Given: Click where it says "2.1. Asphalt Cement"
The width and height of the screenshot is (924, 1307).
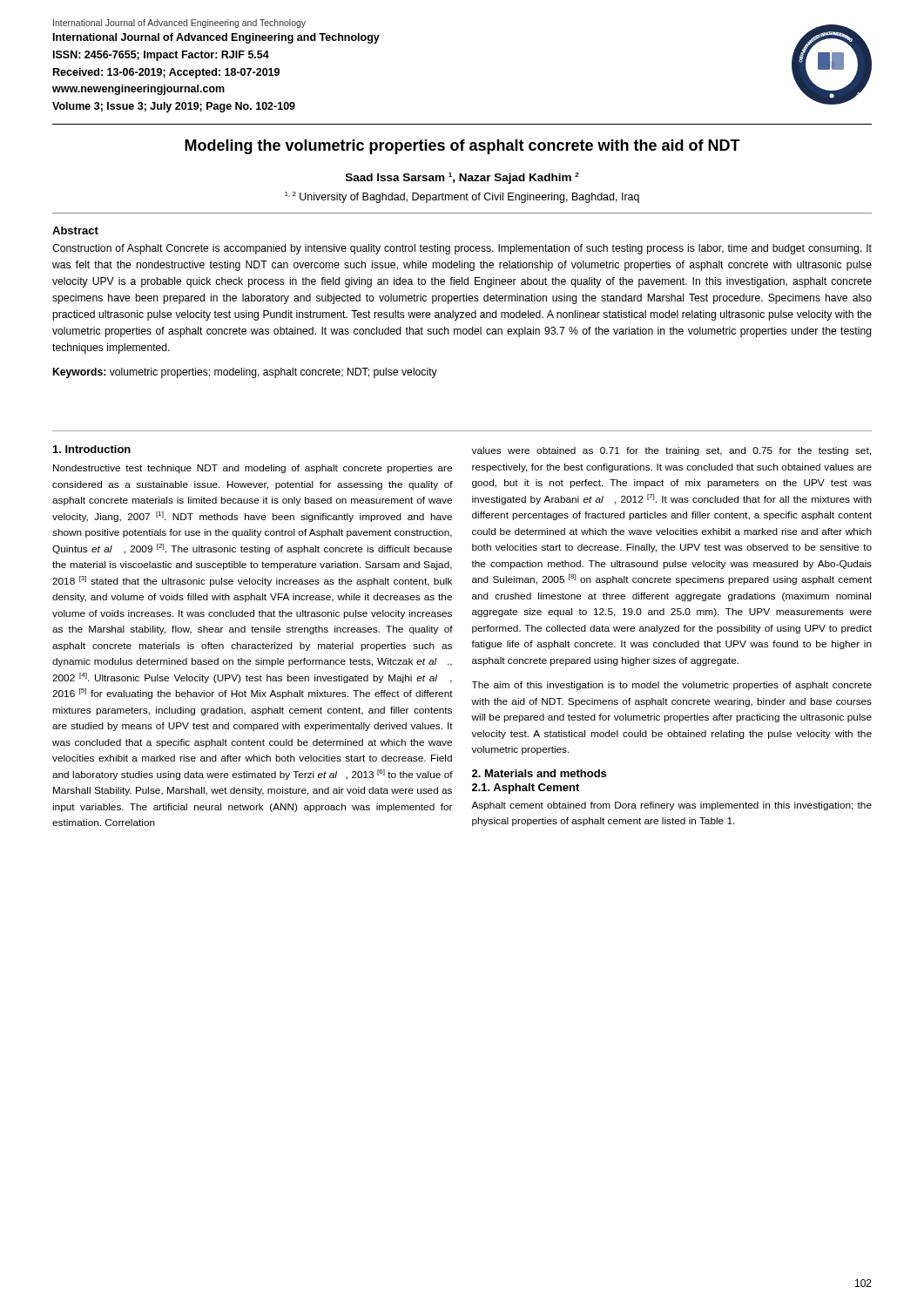Looking at the screenshot, I should point(525,787).
